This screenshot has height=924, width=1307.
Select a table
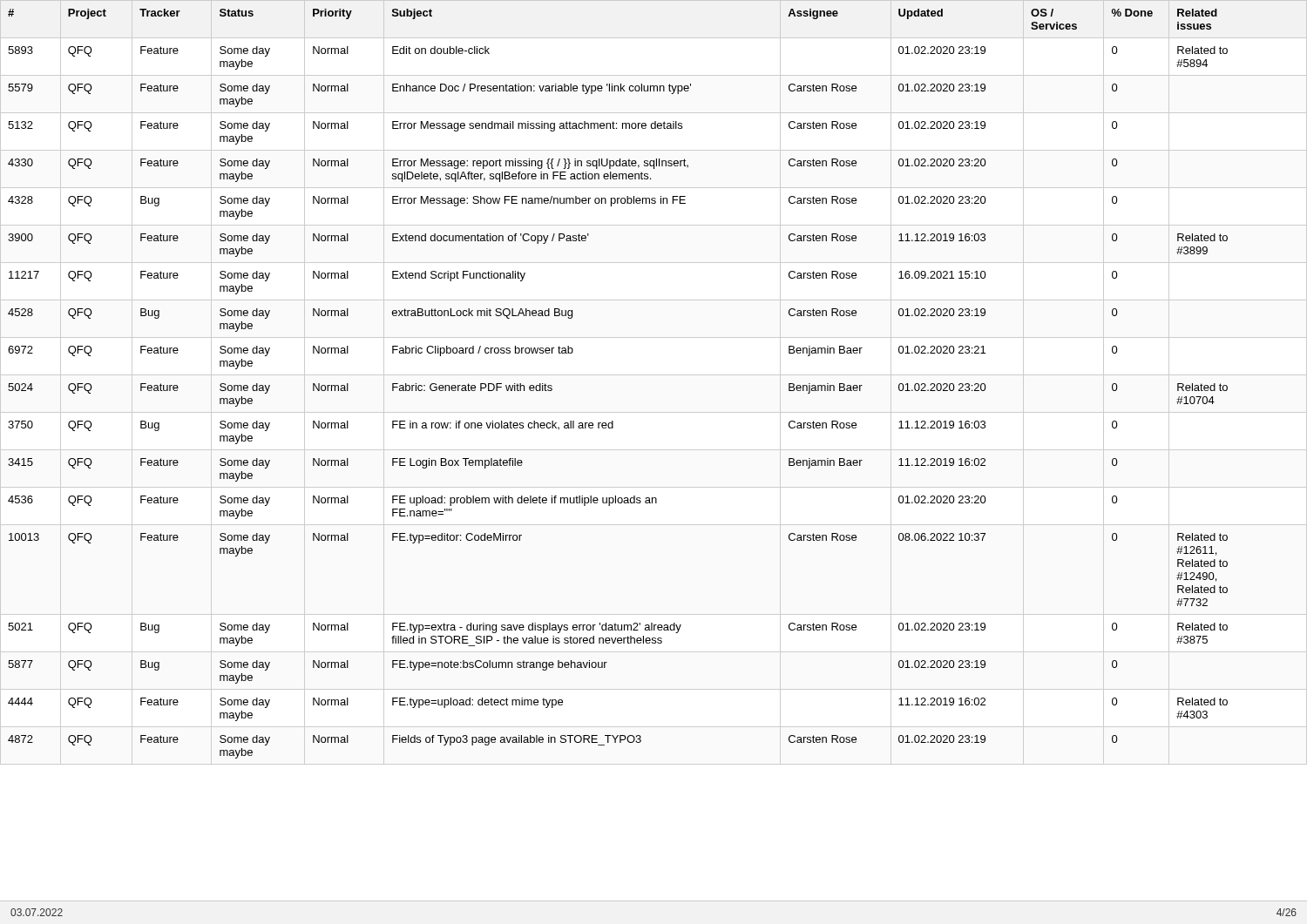click(x=654, y=395)
